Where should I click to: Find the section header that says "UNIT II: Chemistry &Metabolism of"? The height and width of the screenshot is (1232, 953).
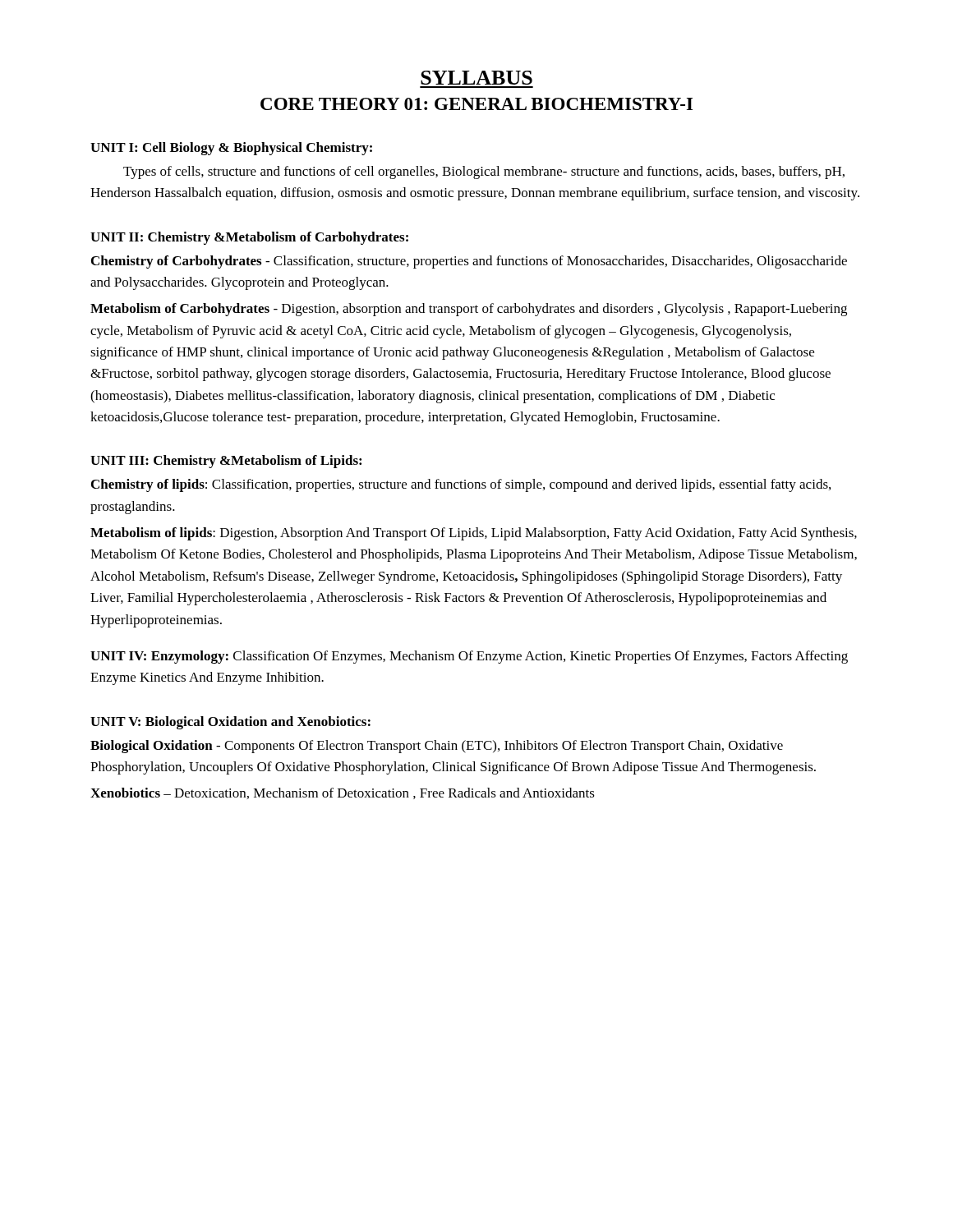pyautogui.click(x=250, y=237)
